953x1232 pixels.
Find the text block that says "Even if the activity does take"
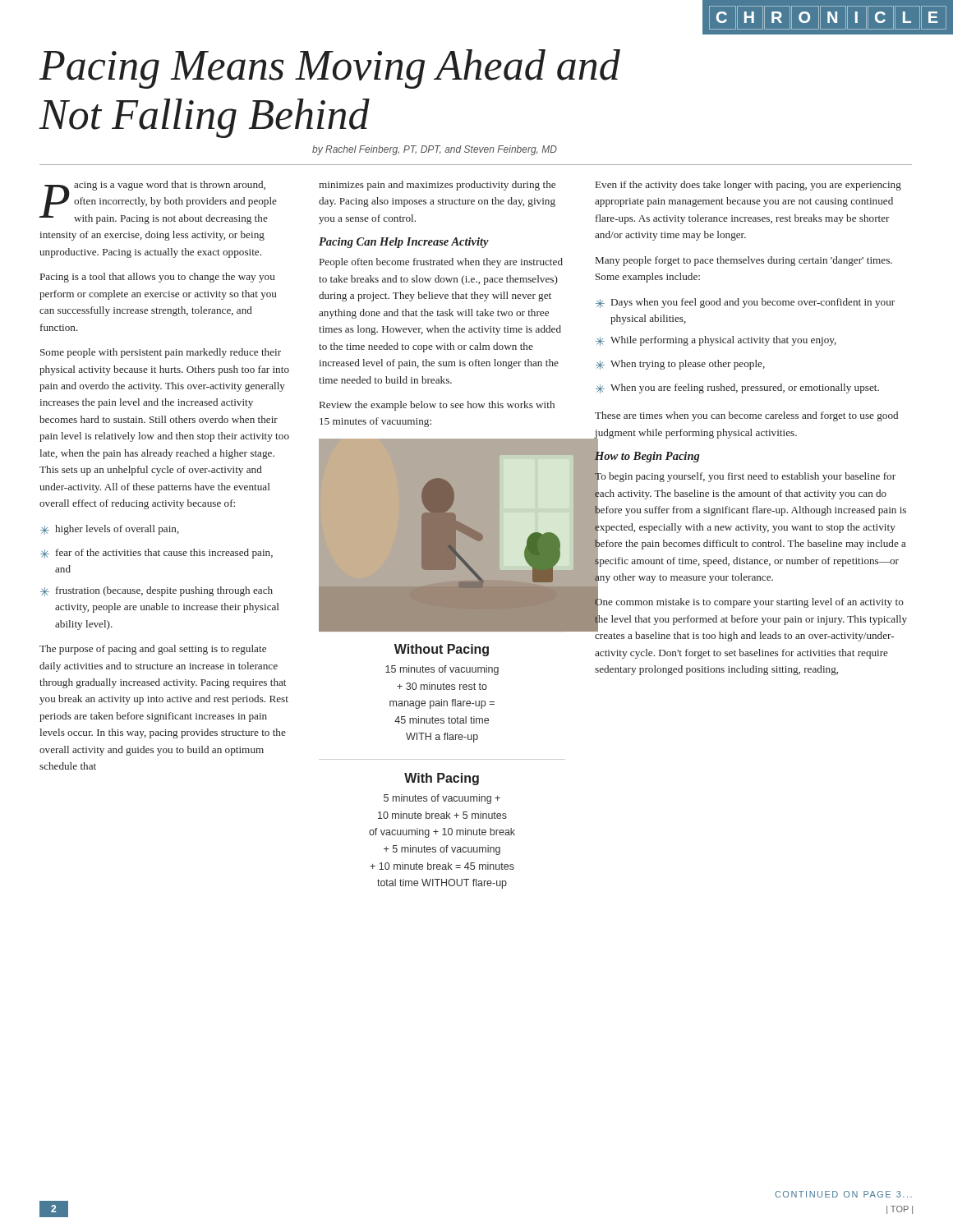tap(753, 231)
